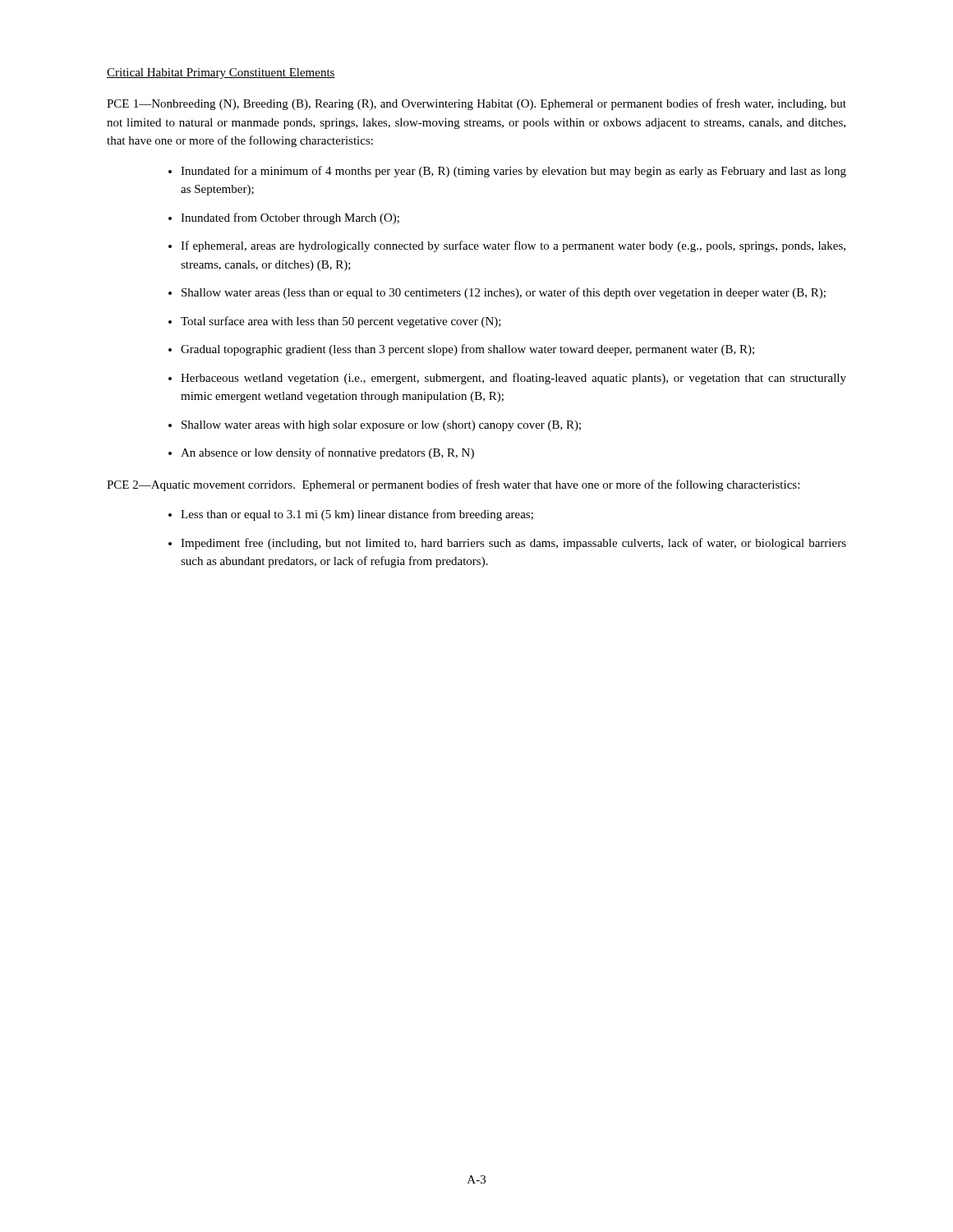Locate the block starting "An absence or low"
This screenshot has height=1232, width=953.
pos(328,453)
